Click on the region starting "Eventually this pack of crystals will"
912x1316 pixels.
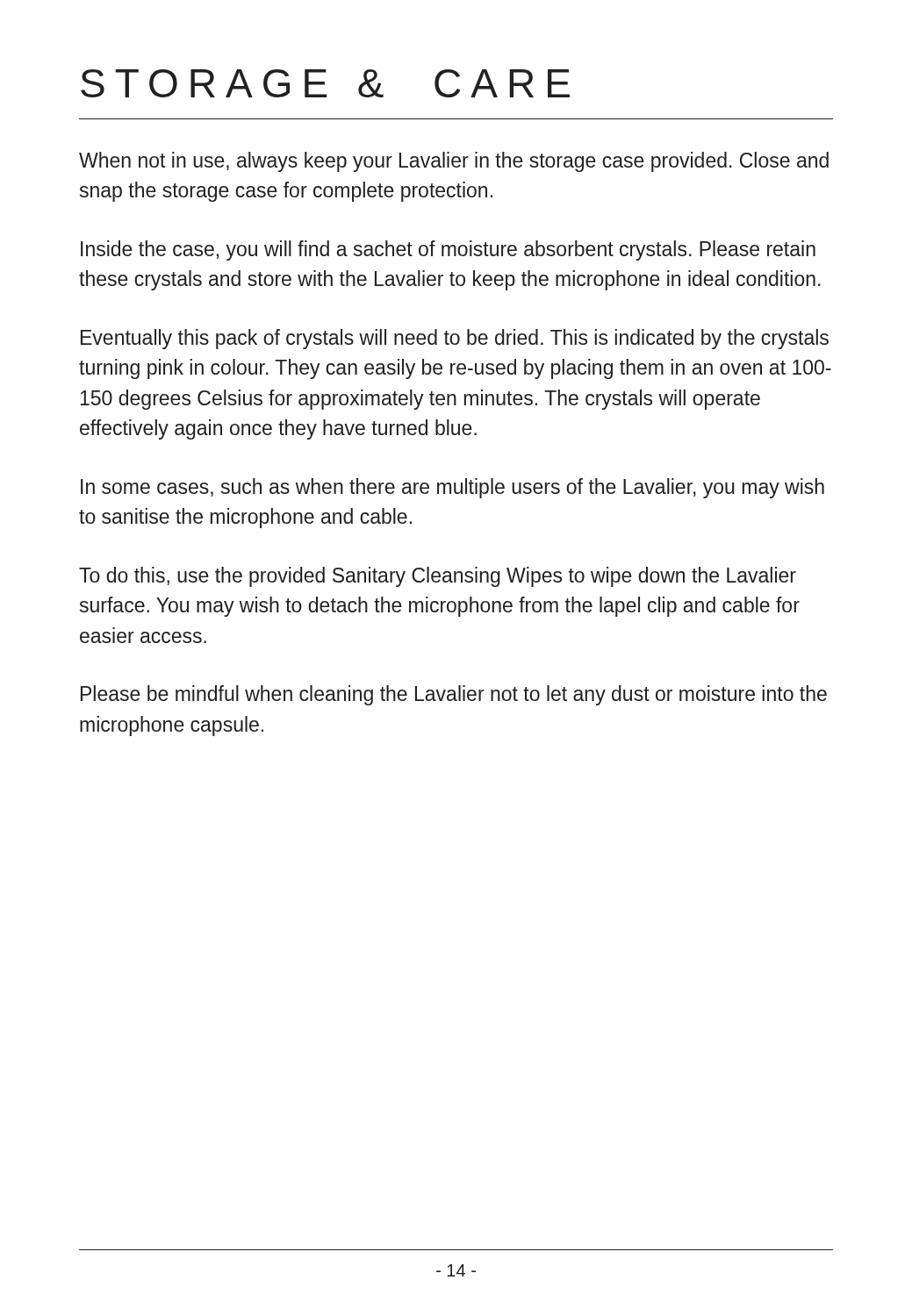(x=455, y=383)
